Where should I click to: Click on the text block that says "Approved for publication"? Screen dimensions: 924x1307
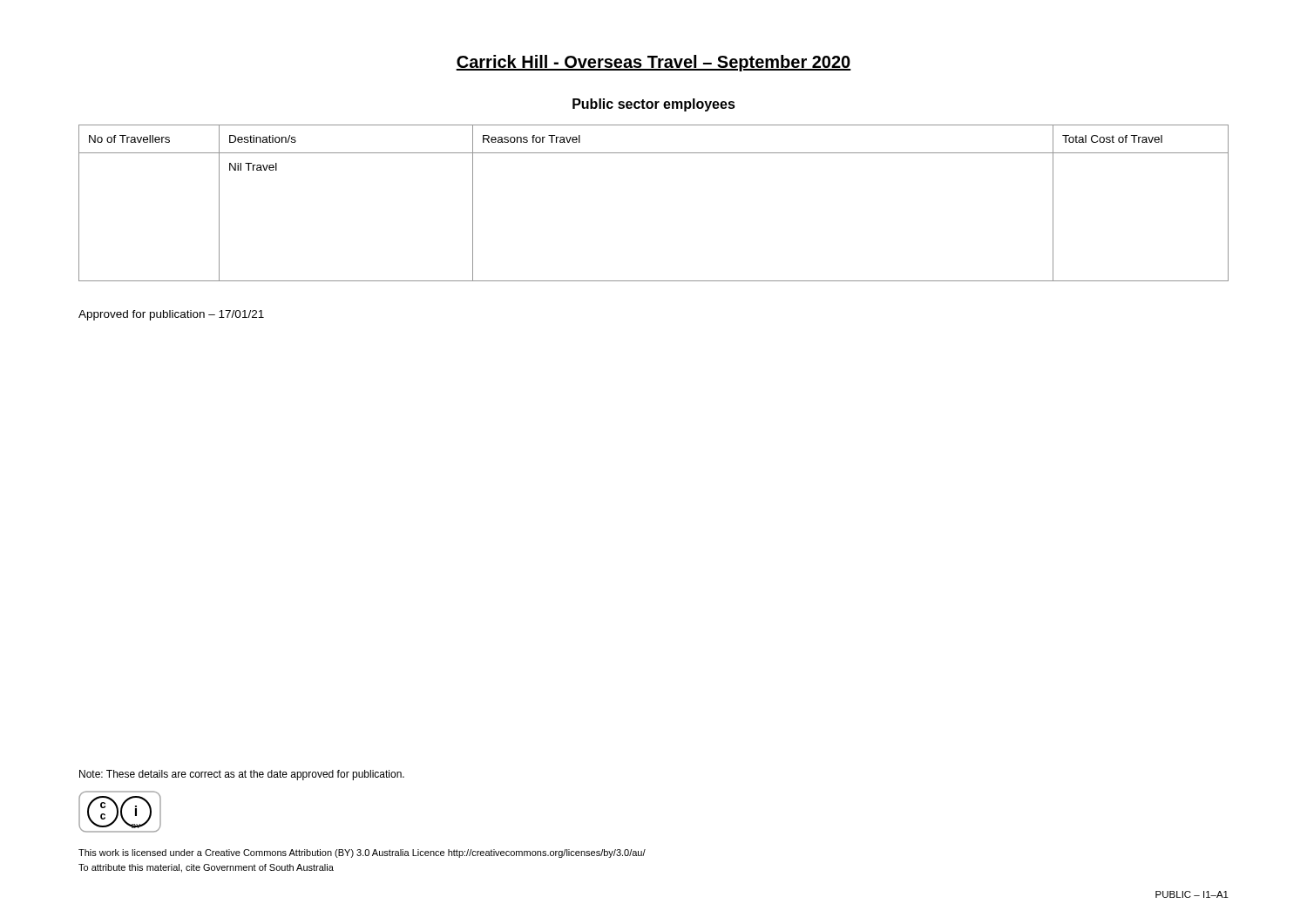171,314
